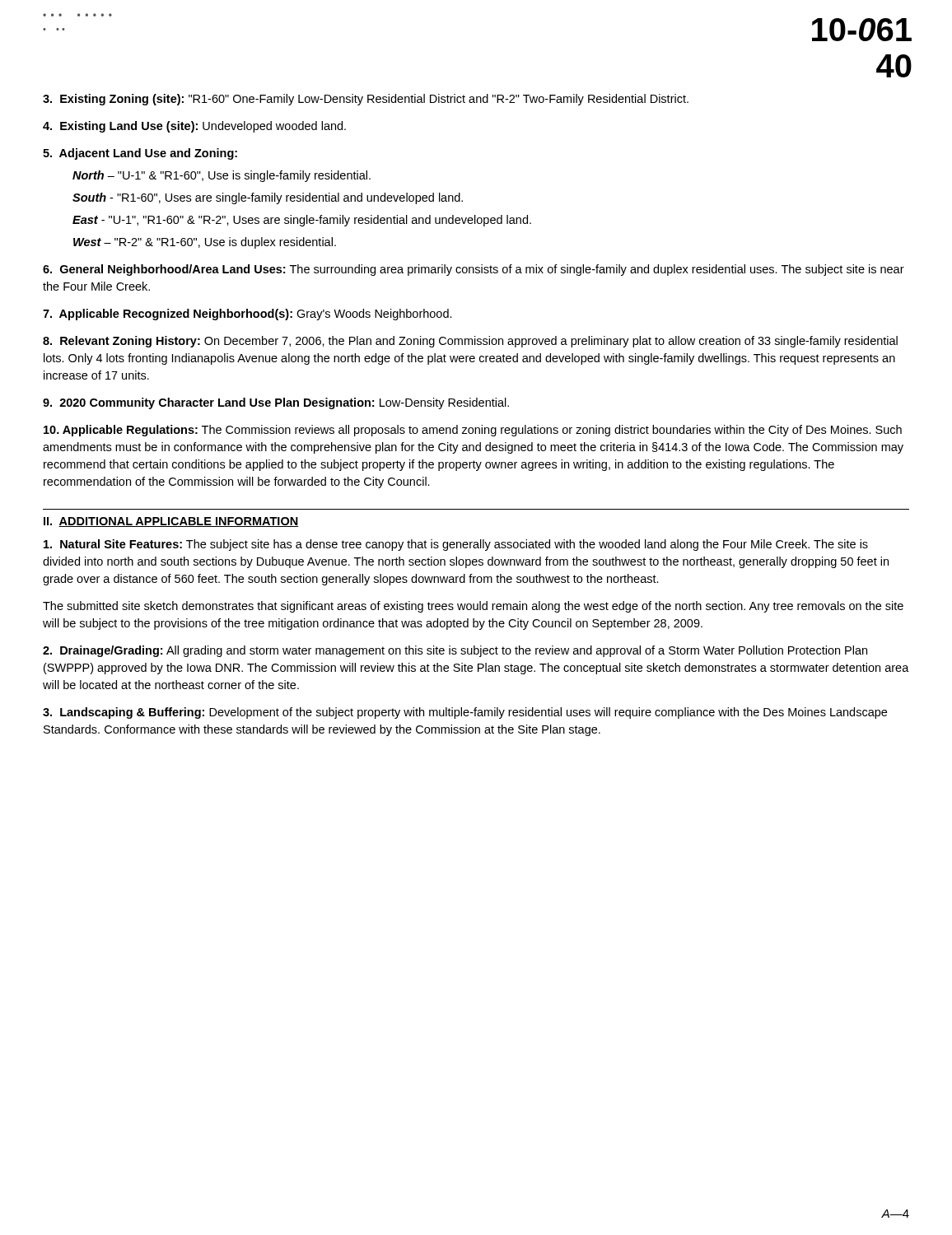Locate the region starting "9. 2020 Community Character"

click(x=276, y=403)
